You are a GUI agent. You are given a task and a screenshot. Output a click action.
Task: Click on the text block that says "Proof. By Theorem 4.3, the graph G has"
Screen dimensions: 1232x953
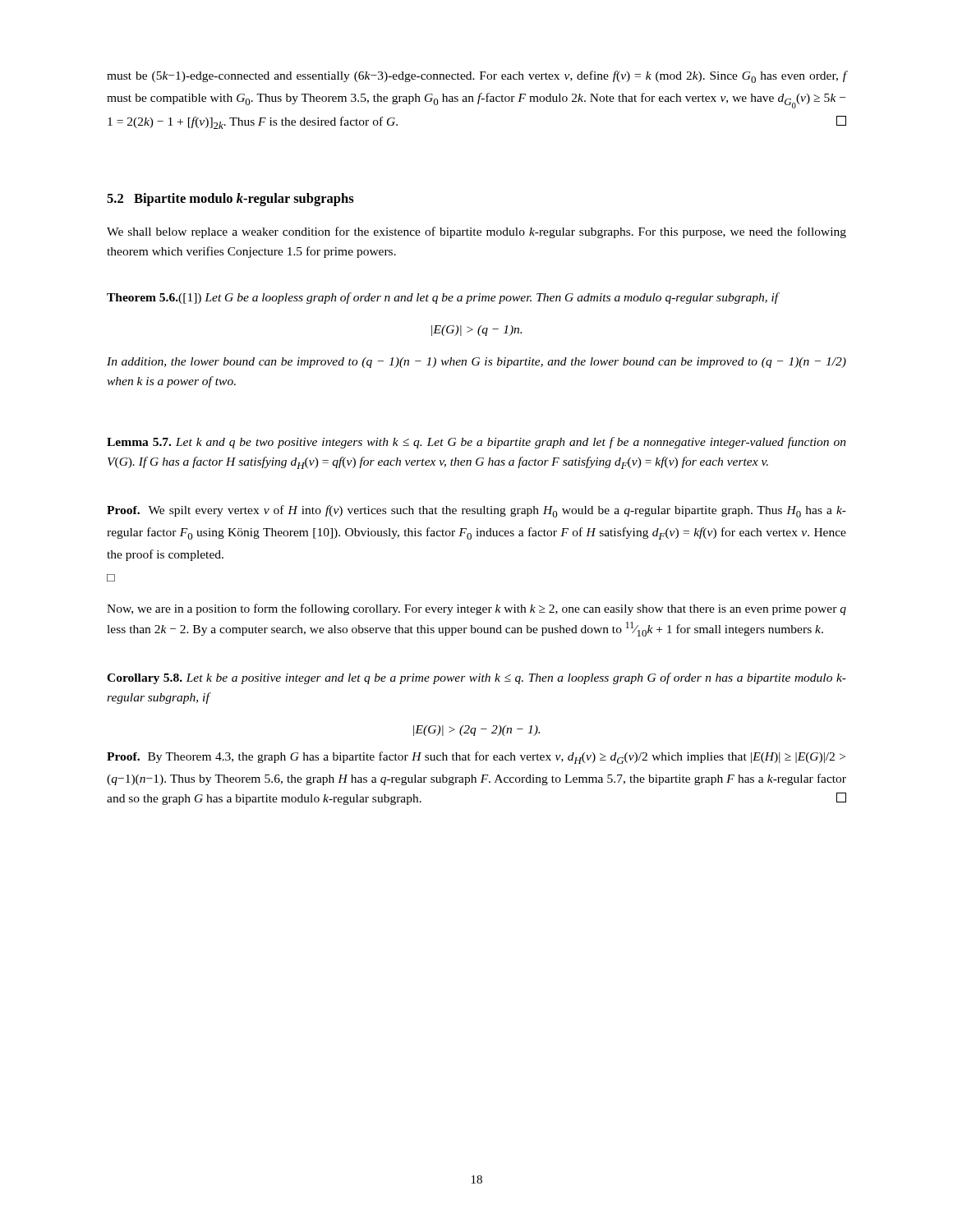[x=476, y=778]
